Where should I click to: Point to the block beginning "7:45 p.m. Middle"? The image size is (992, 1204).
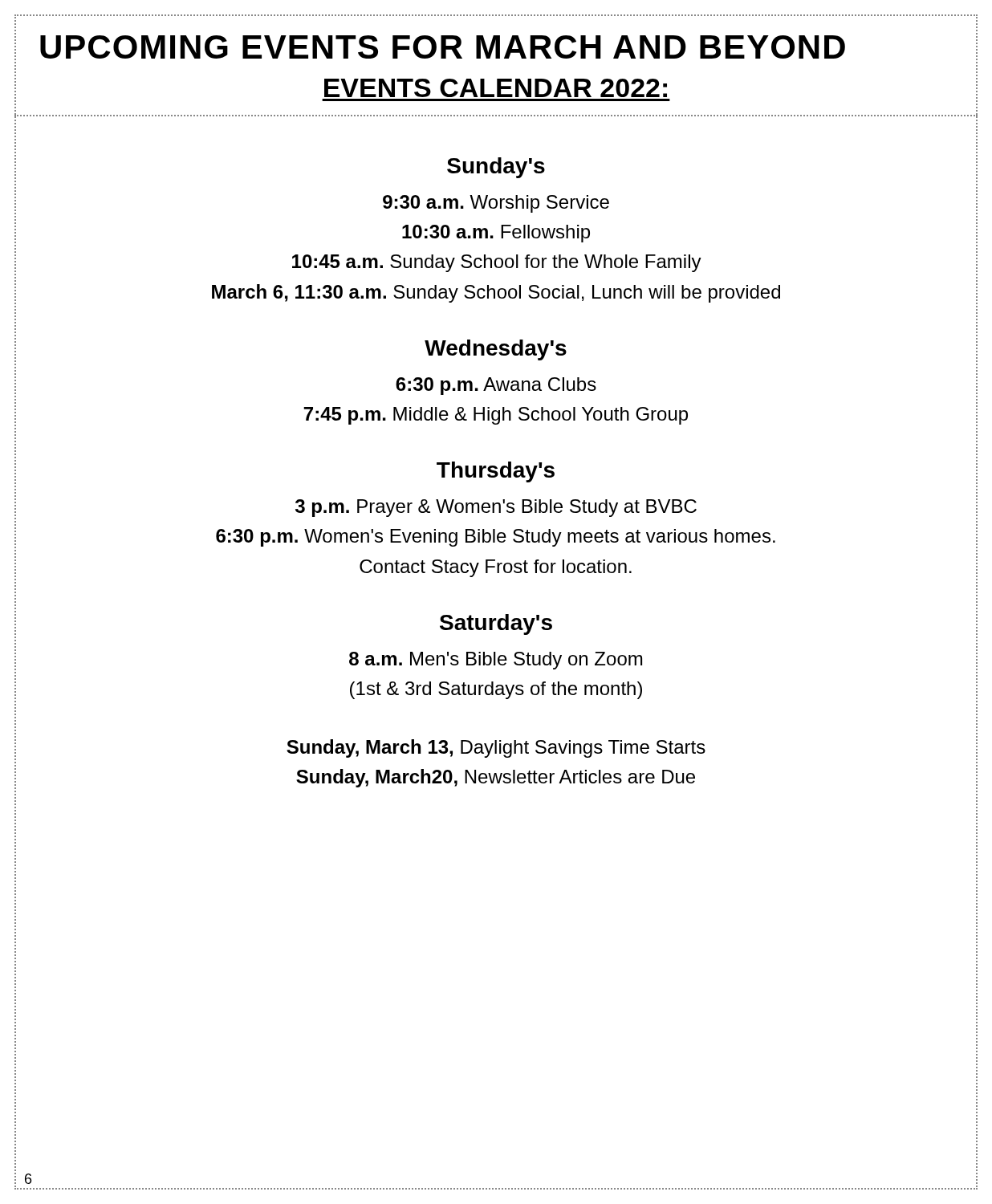[496, 414]
